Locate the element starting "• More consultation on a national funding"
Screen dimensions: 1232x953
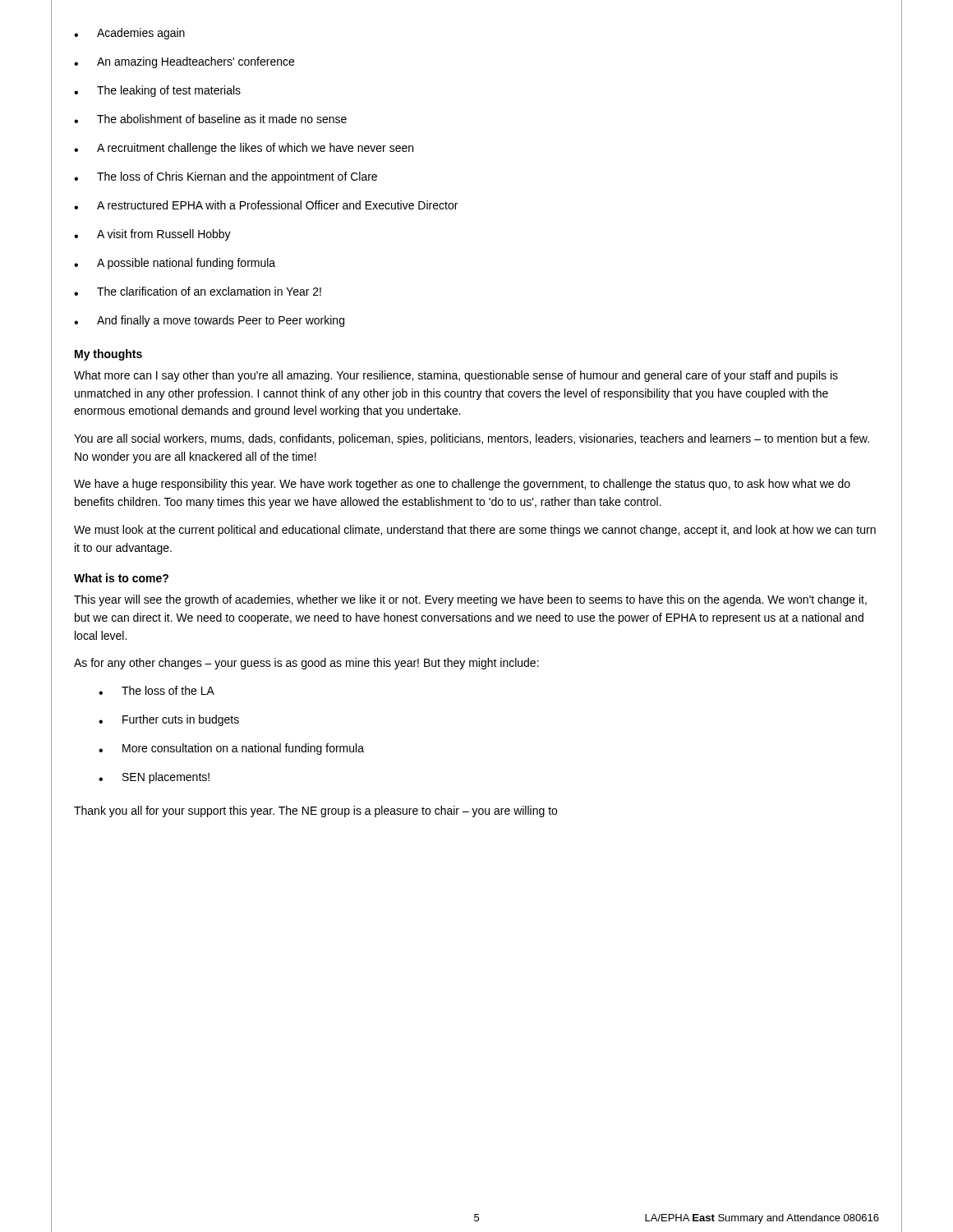point(231,750)
